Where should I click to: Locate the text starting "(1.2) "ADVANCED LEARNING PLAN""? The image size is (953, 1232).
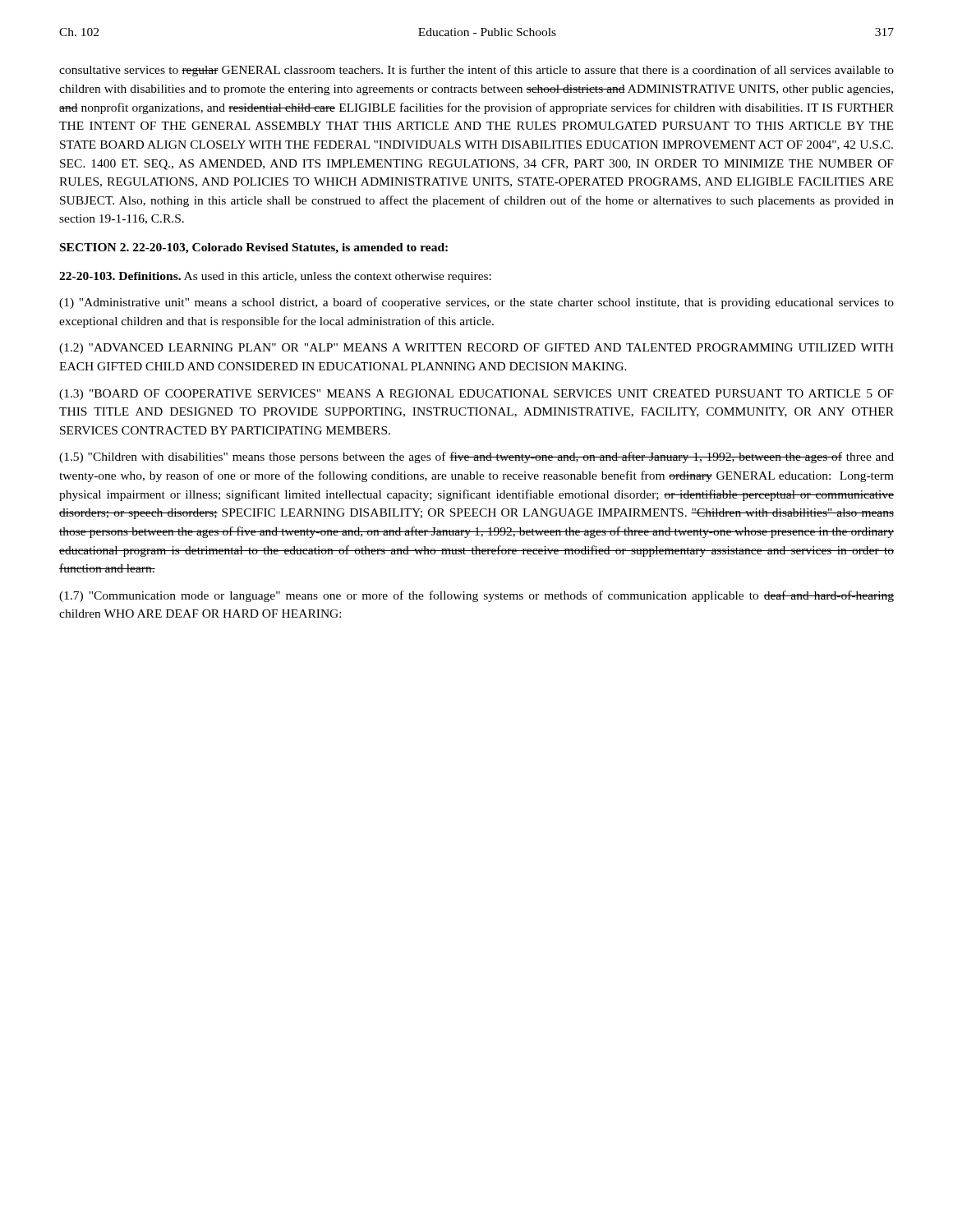click(476, 357)
